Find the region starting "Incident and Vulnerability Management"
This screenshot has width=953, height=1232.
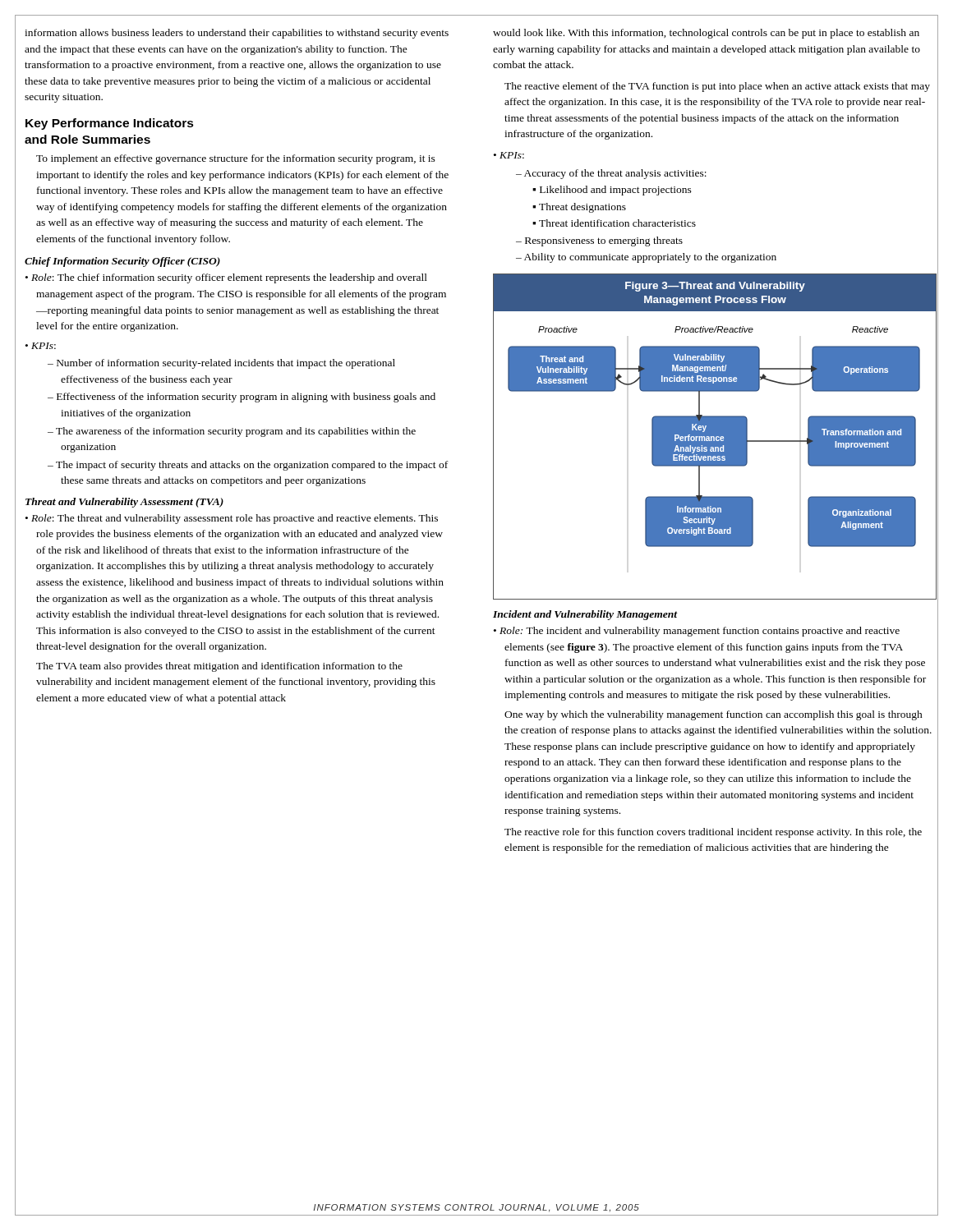[585, 614]
